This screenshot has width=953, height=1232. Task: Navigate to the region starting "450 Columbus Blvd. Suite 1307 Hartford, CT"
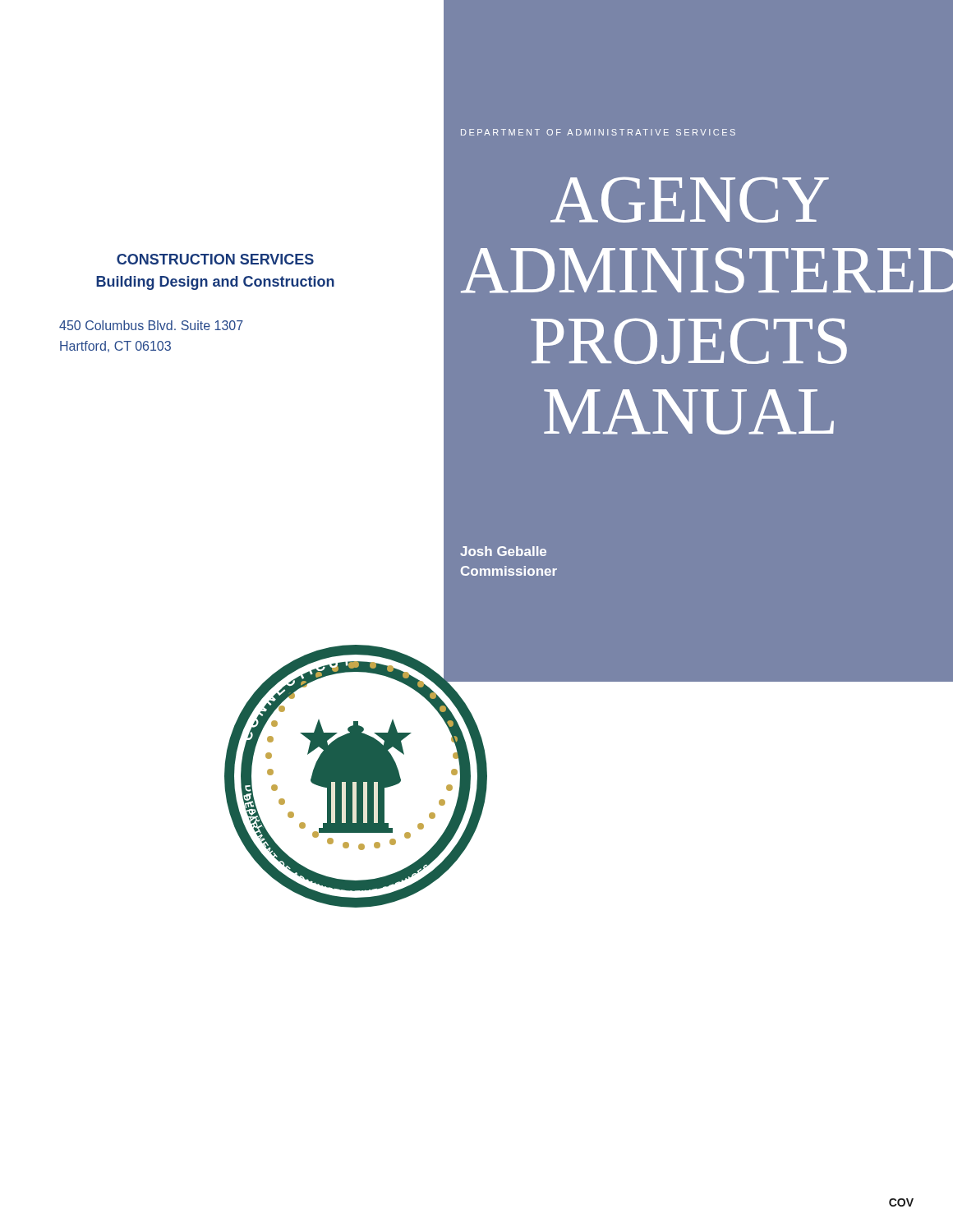(151, 336)
